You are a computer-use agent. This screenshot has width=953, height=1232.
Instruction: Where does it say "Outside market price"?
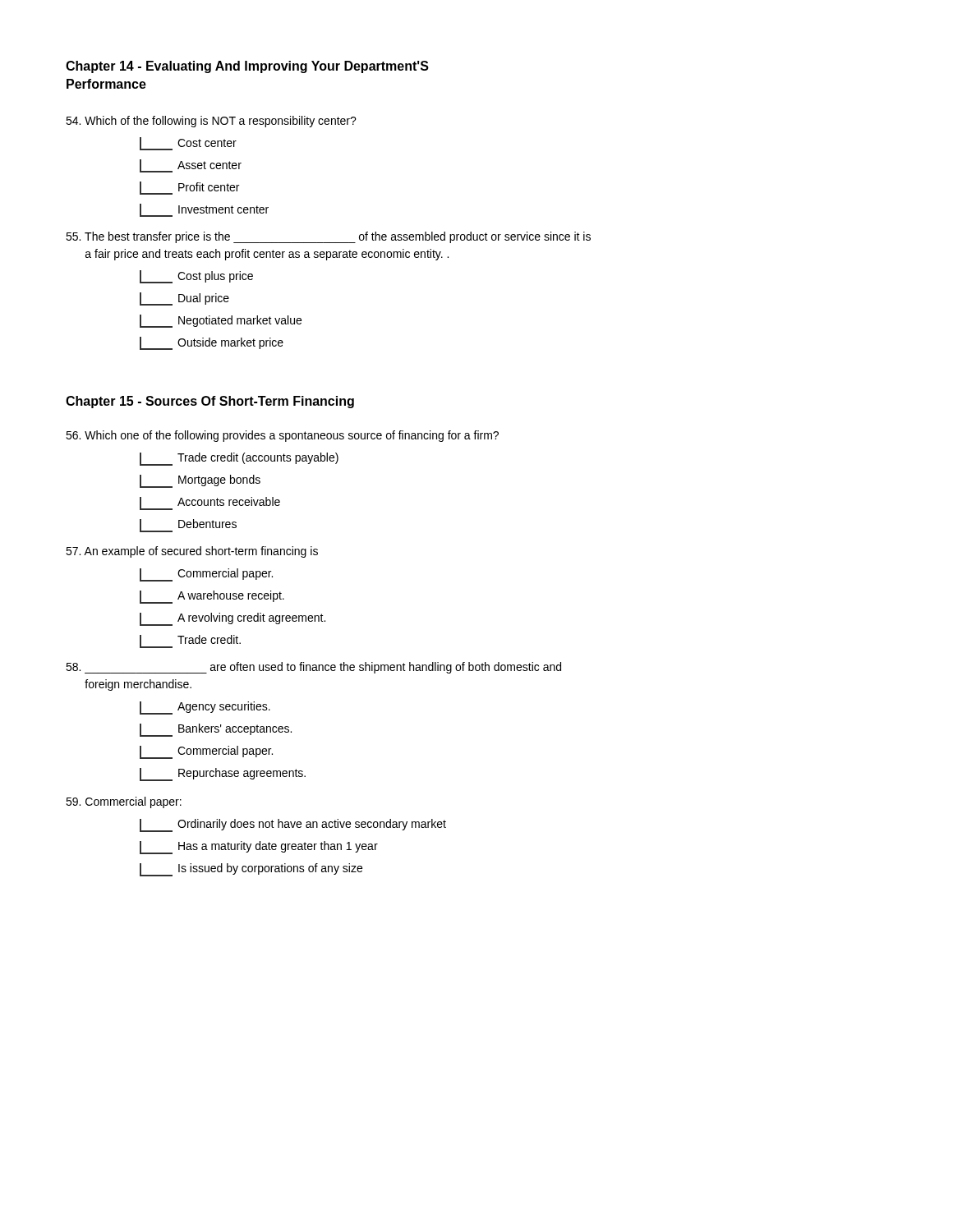212,343
